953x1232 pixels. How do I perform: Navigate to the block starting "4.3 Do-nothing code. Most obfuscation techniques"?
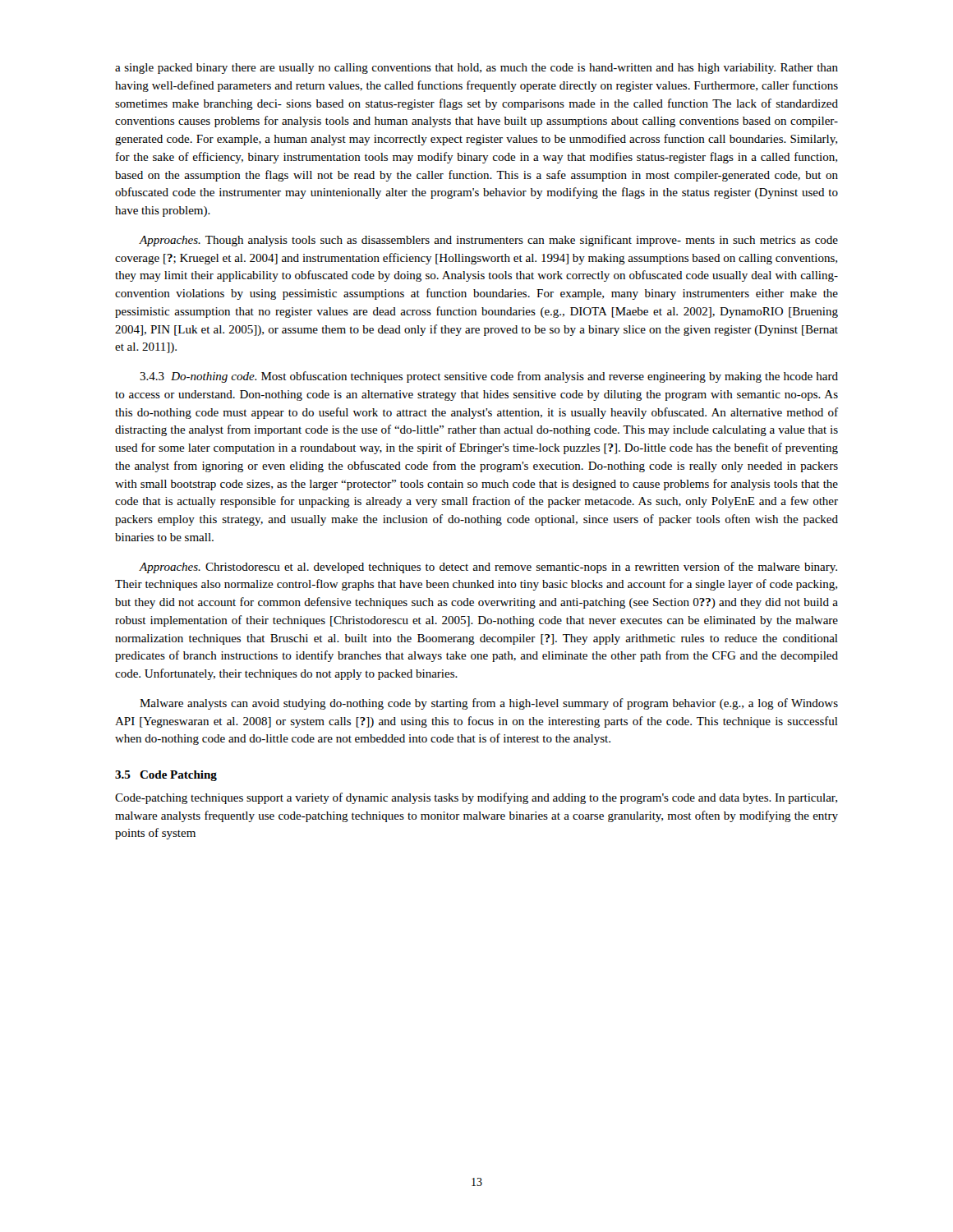[476, 457]
